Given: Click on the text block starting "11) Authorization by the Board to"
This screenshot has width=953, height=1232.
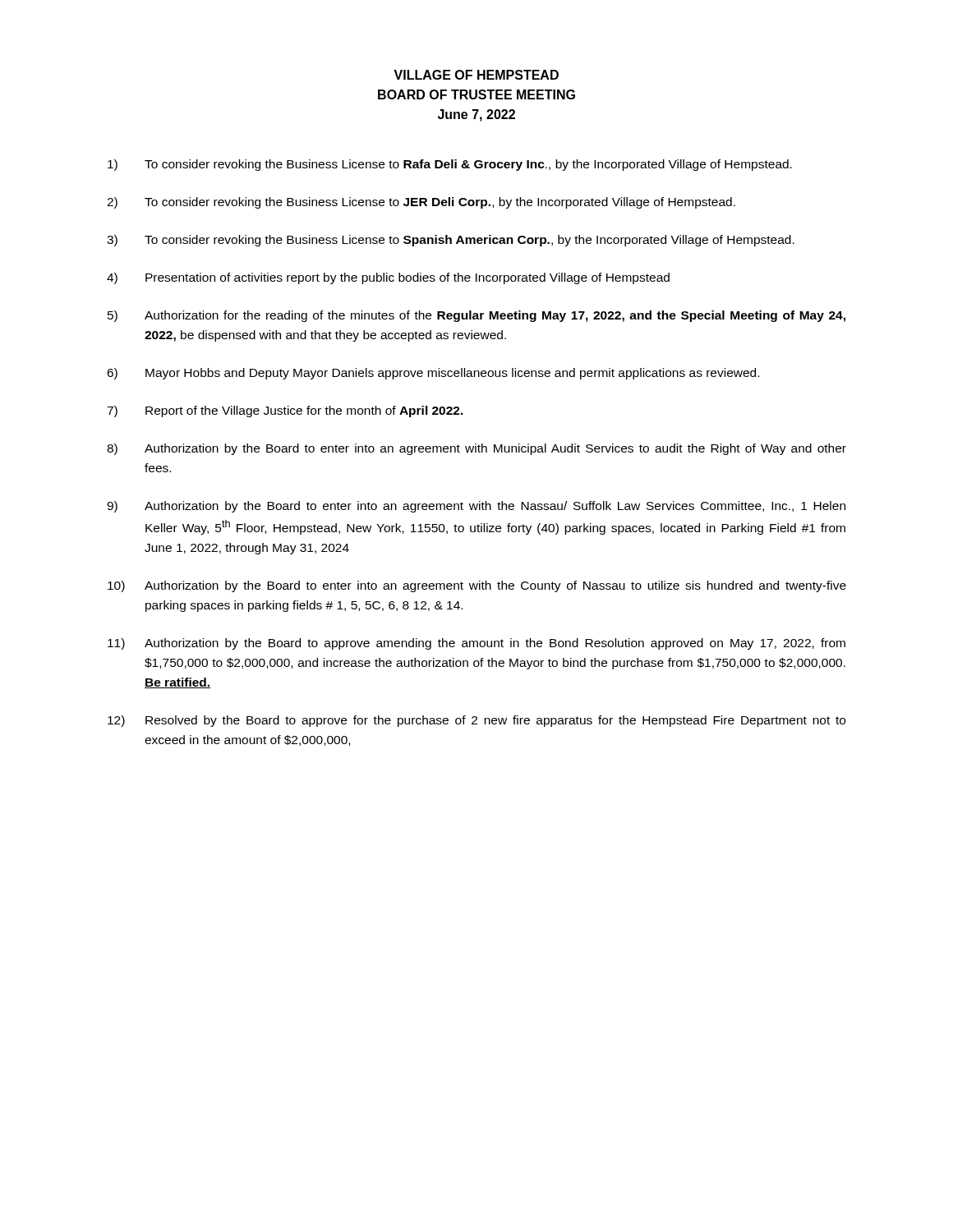Looking at the screenshot, I should tap(476, 663).
